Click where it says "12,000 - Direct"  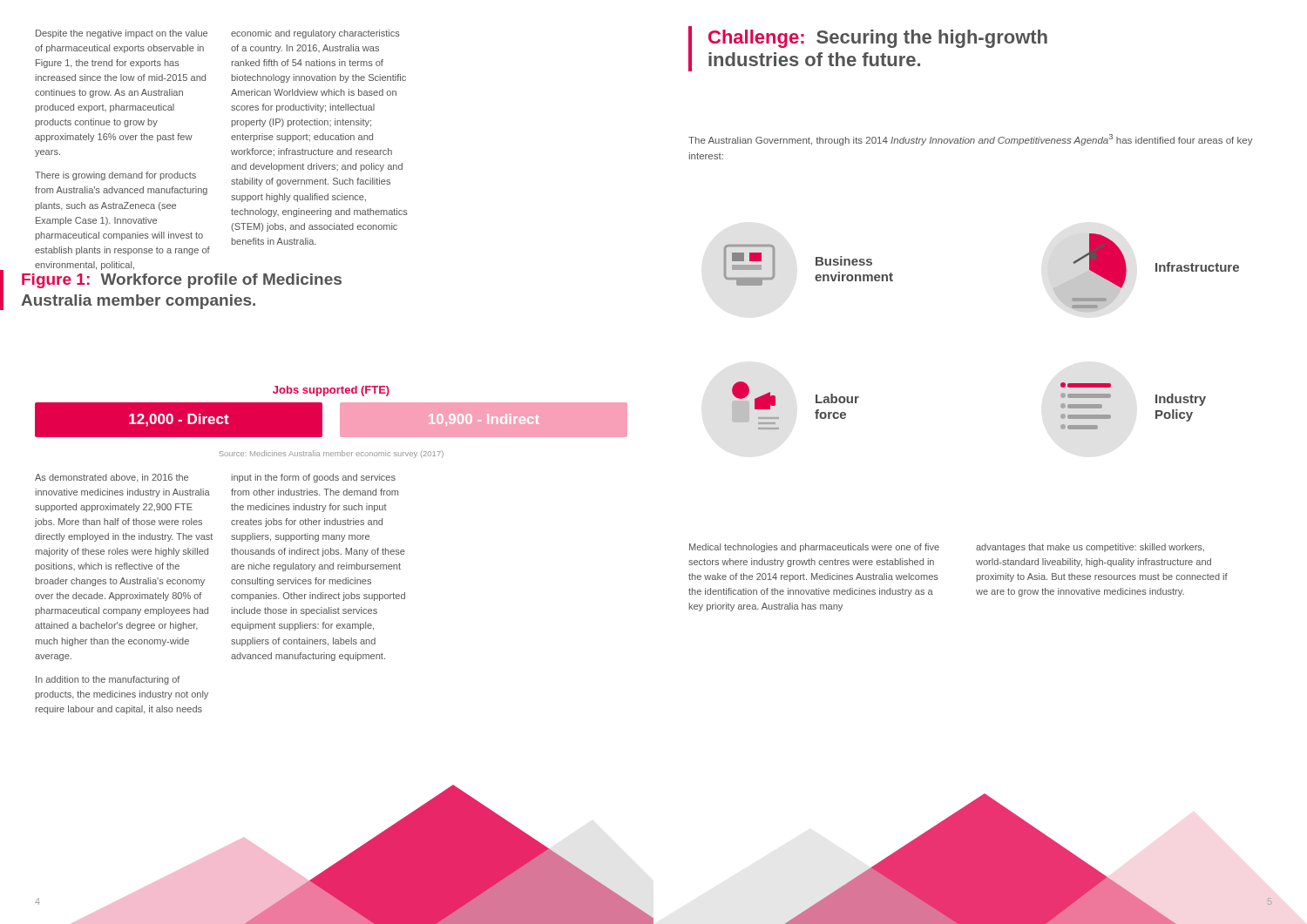click(x=179, y=419)
